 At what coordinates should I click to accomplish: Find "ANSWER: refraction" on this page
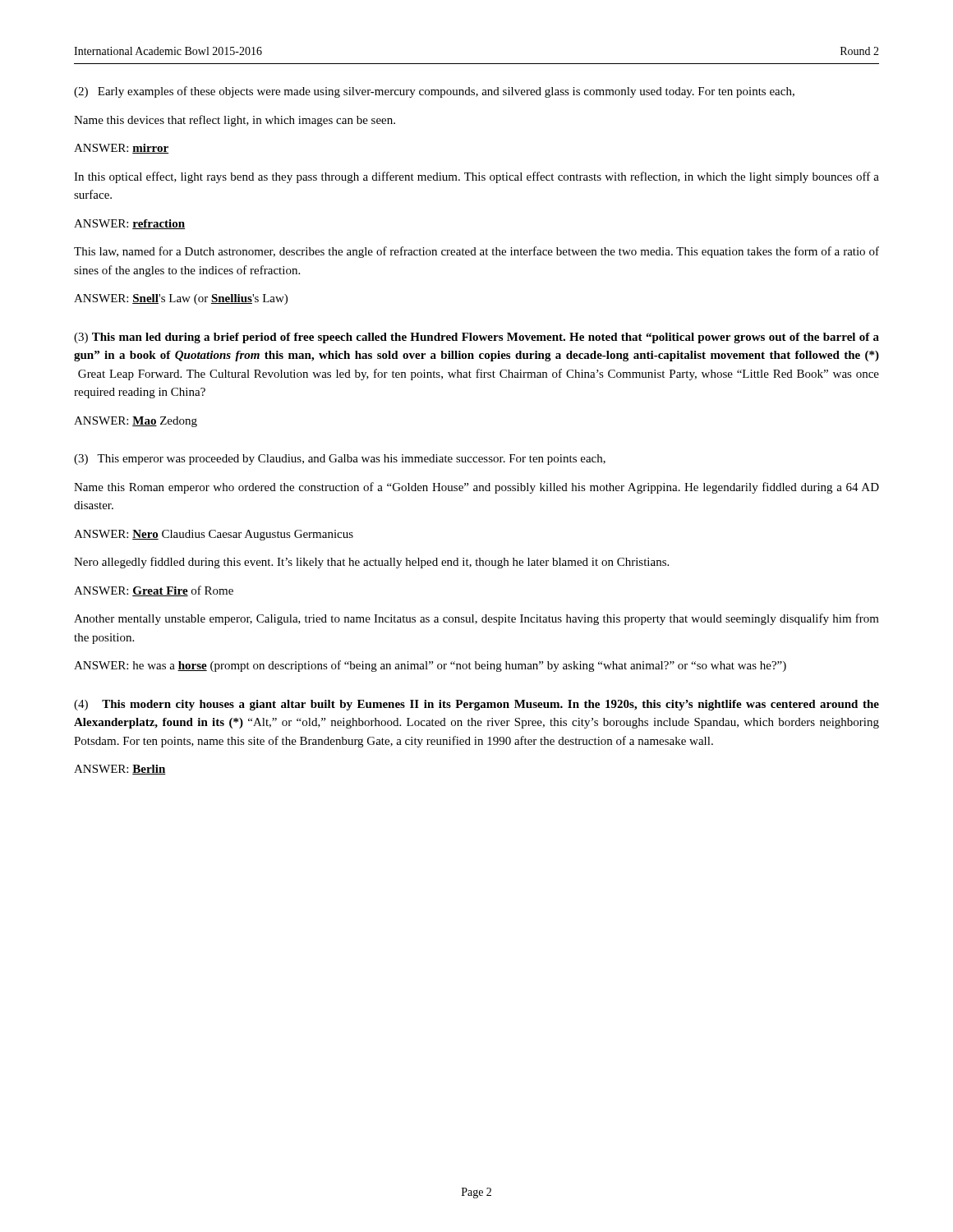tap(129, 223)
